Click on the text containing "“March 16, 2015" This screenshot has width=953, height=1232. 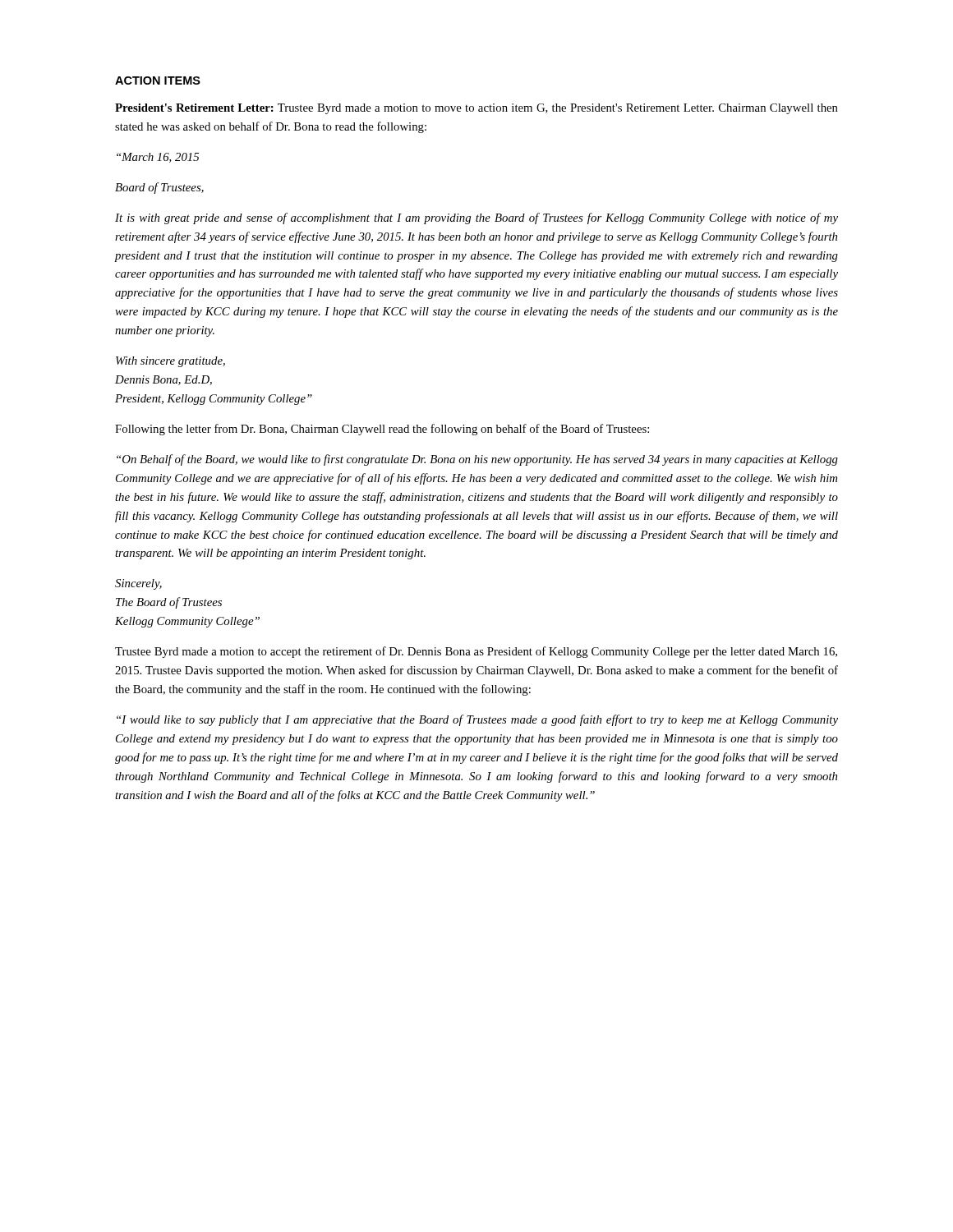(157, 157)
